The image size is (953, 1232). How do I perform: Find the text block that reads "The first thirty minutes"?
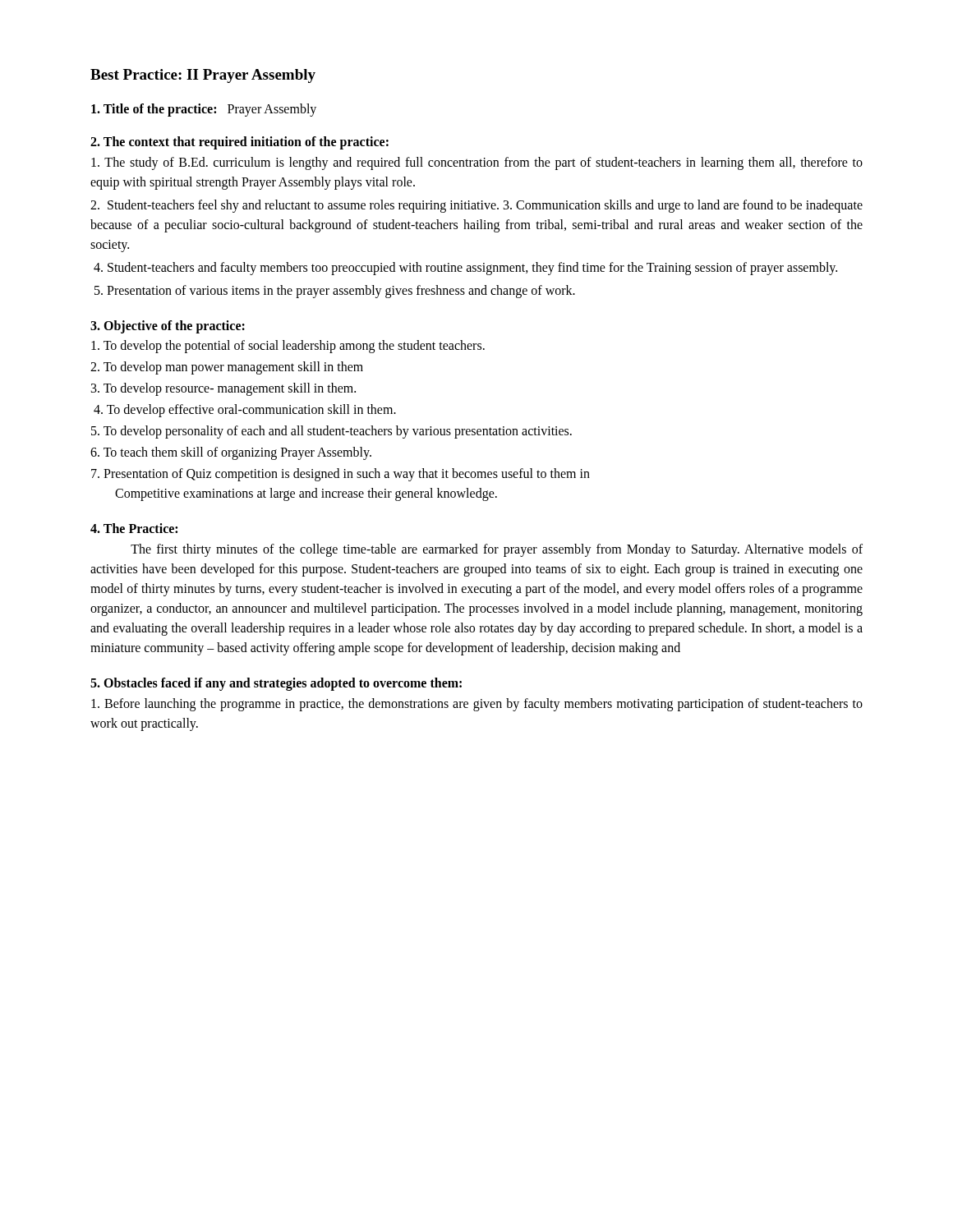(476, 598)
